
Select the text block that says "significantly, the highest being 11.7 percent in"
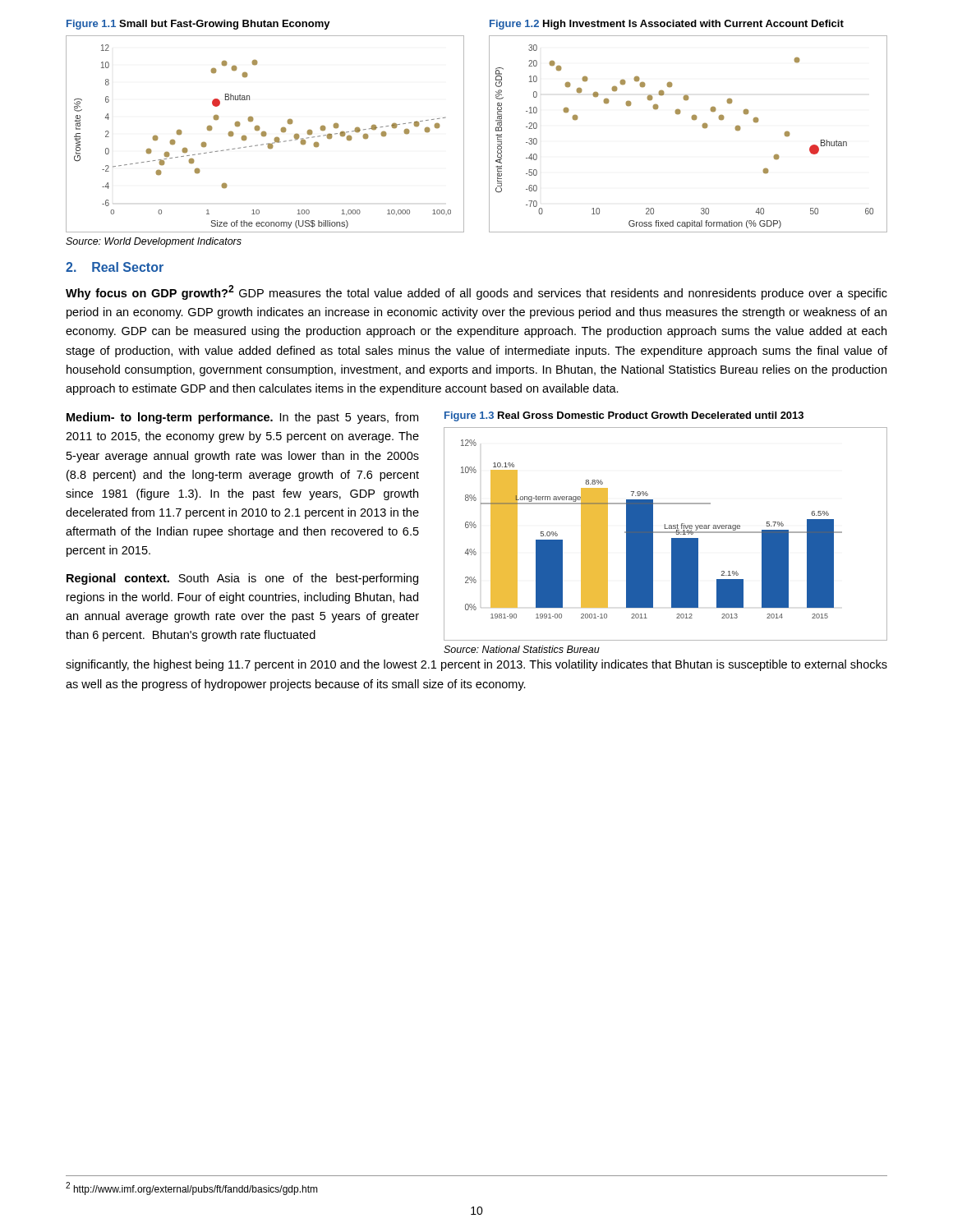pyautogui.click(x=476, y=674)
